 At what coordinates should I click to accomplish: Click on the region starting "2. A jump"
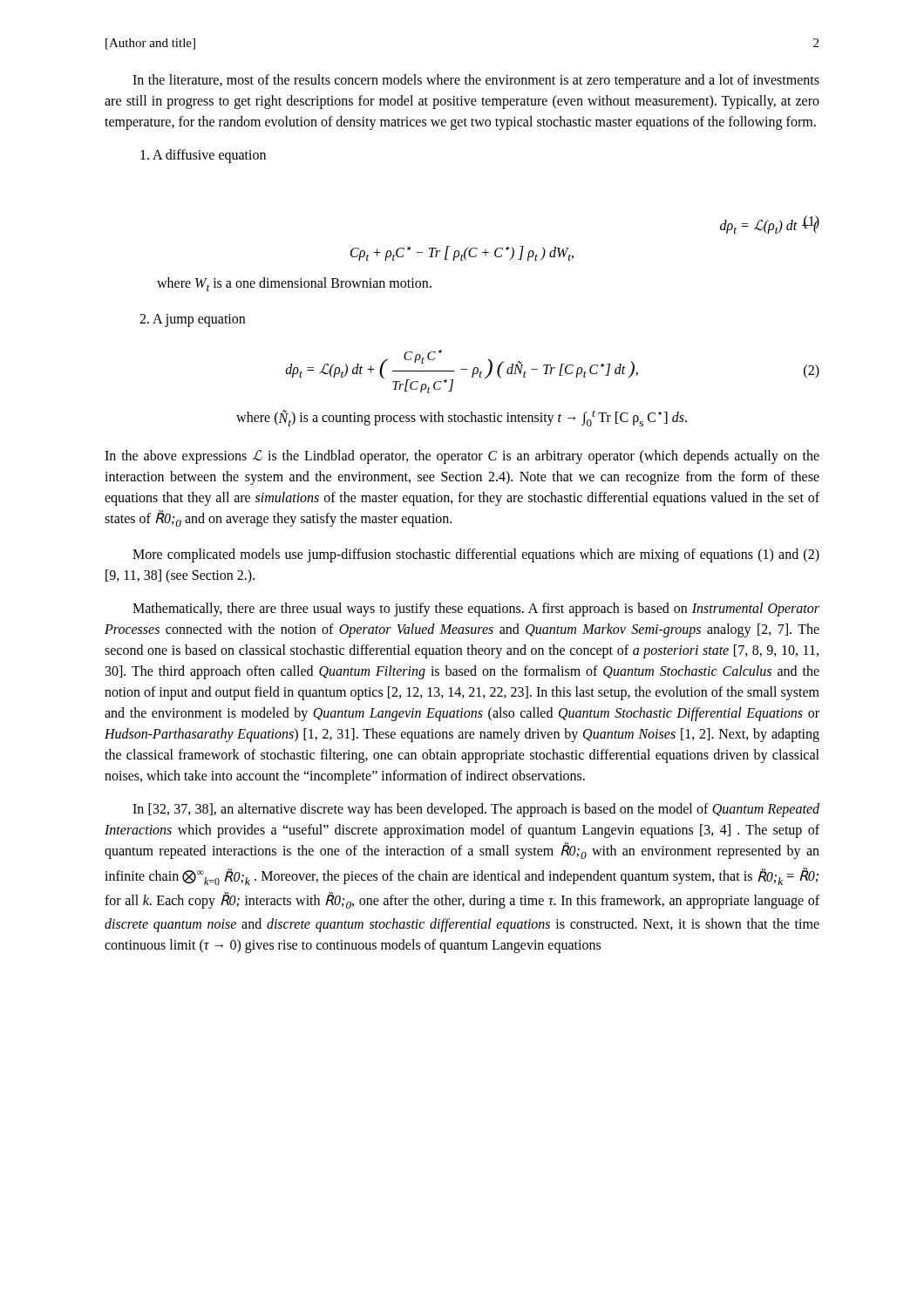pyautogui.click(x=193, y=319)
